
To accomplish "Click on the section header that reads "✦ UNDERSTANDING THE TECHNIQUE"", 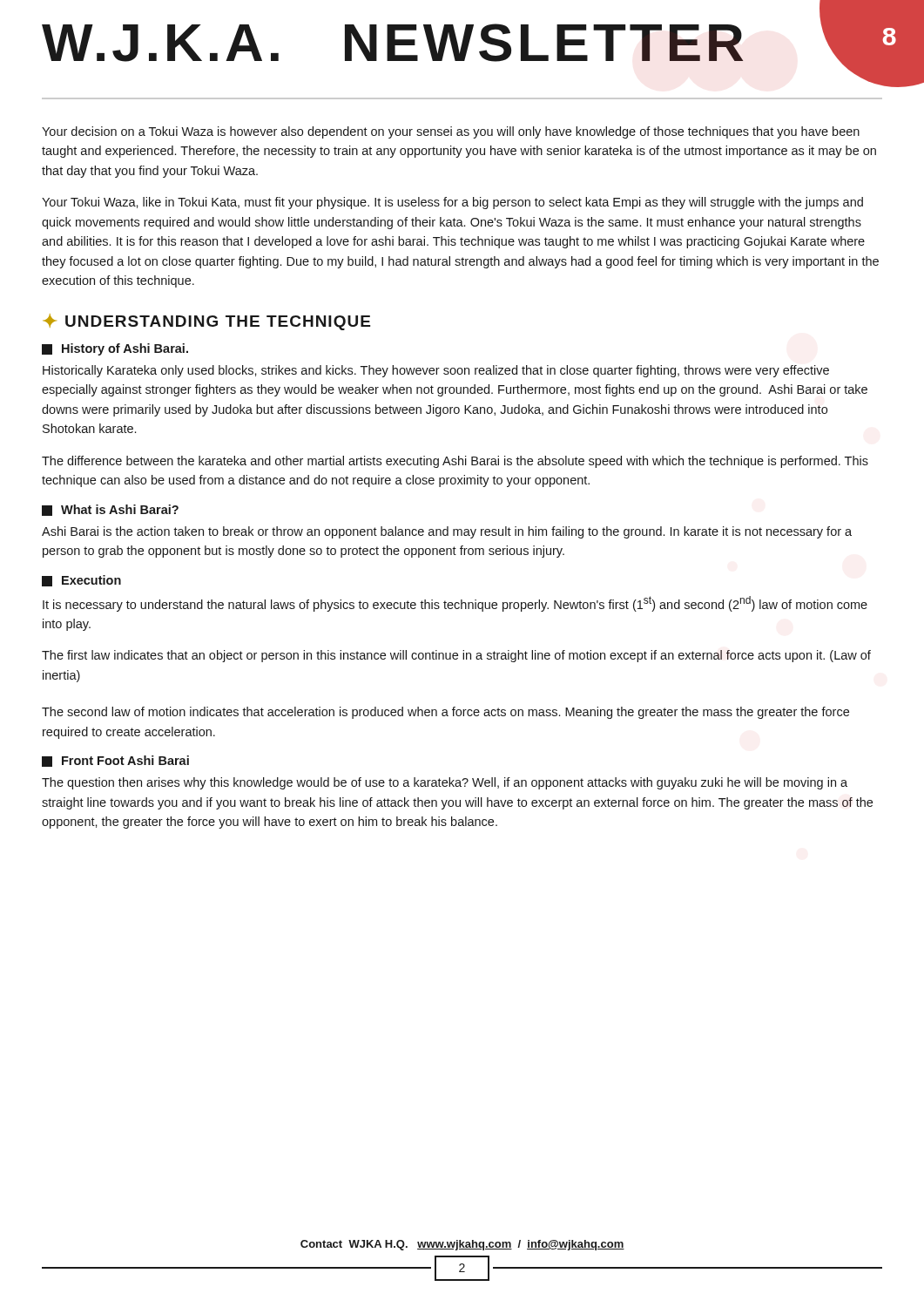I will pyautogui.click(x=207, y=321).
